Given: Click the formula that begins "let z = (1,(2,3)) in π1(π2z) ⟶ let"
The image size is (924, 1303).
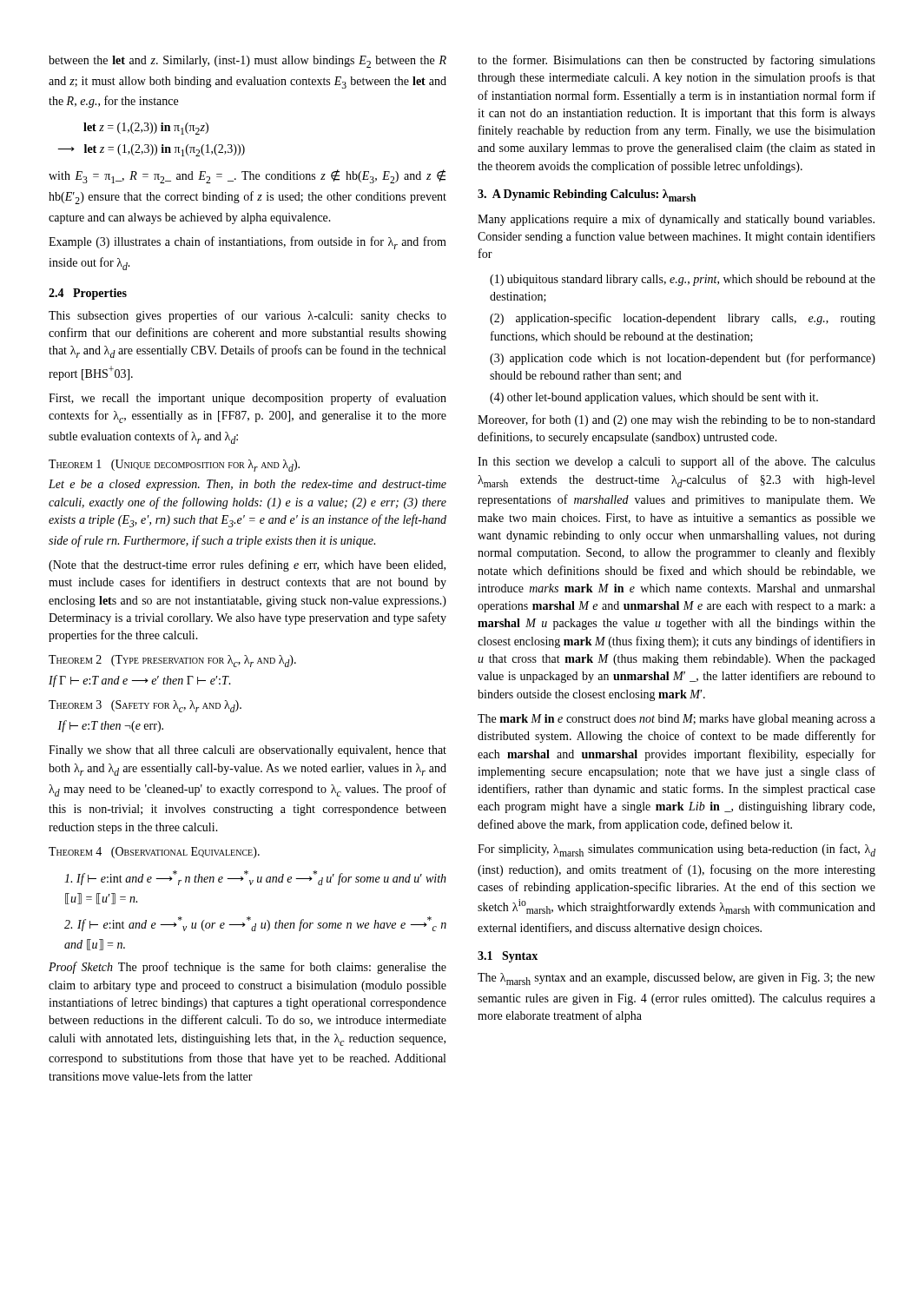Looking at the screenshot, I should click(x=154, y=140).
